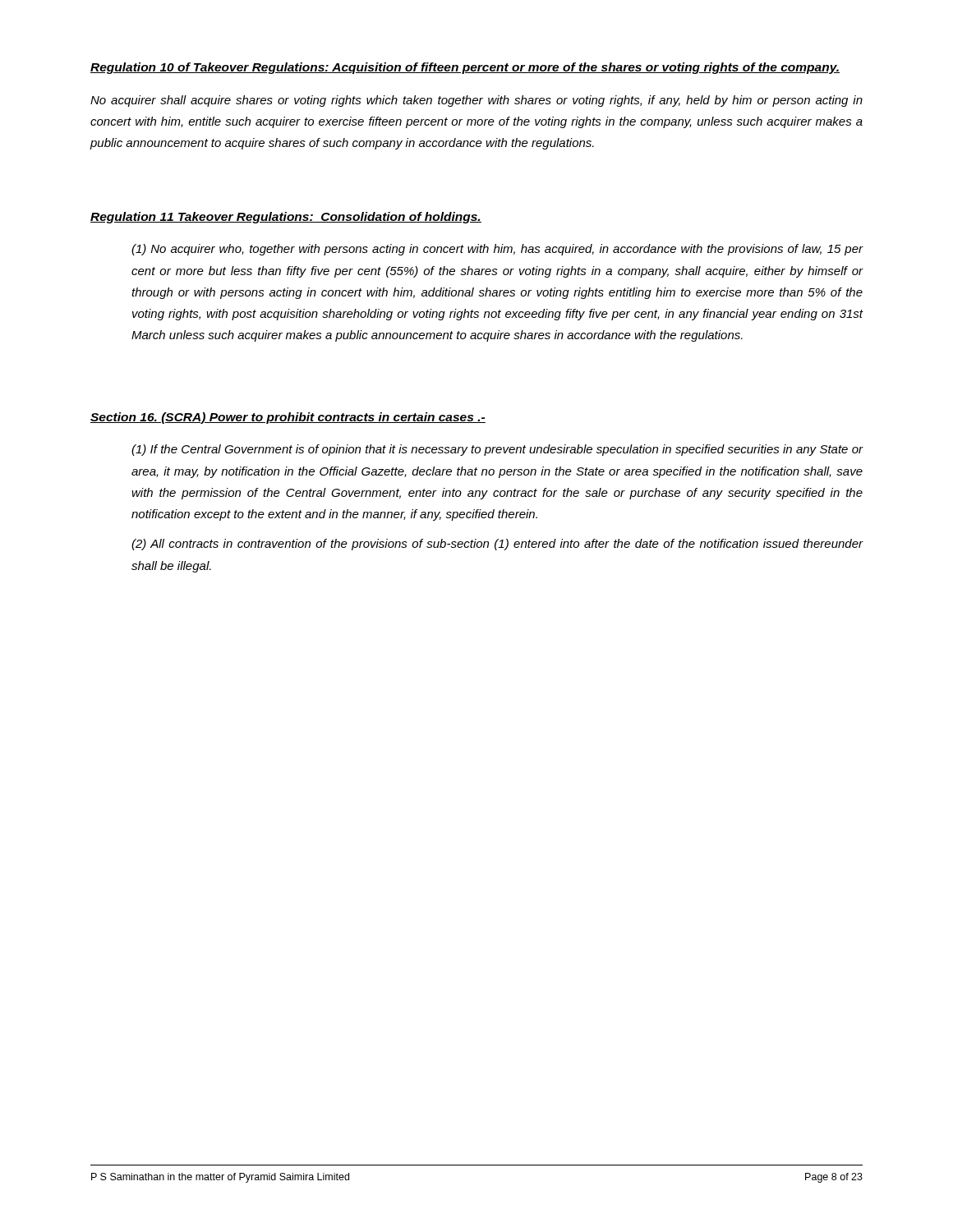
Task: Locate the section header that opens with "Section 16. (SCRA) Power to"
Action: [x=288, y=416]
